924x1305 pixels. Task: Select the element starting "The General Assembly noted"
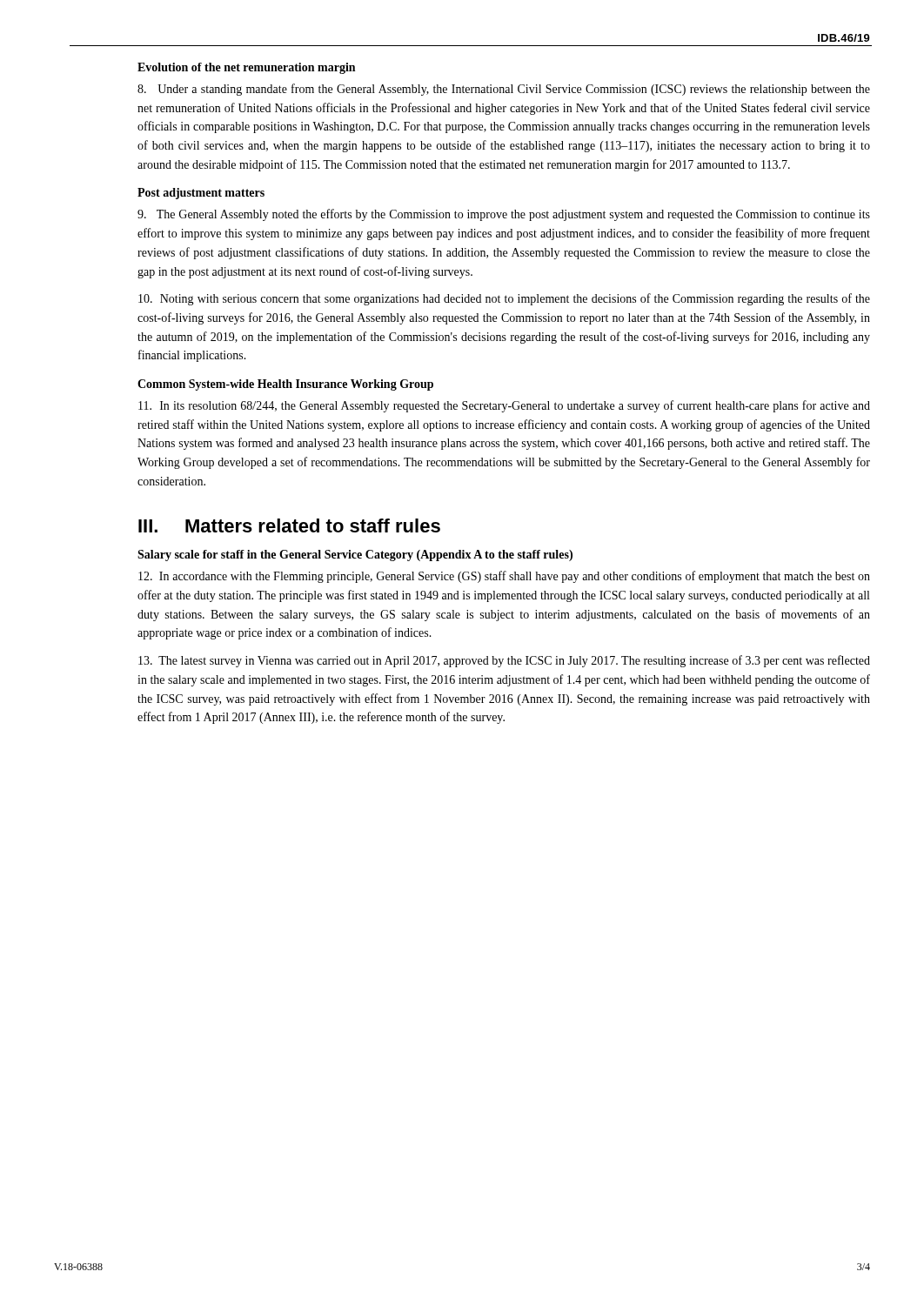(x=504, y=243)
